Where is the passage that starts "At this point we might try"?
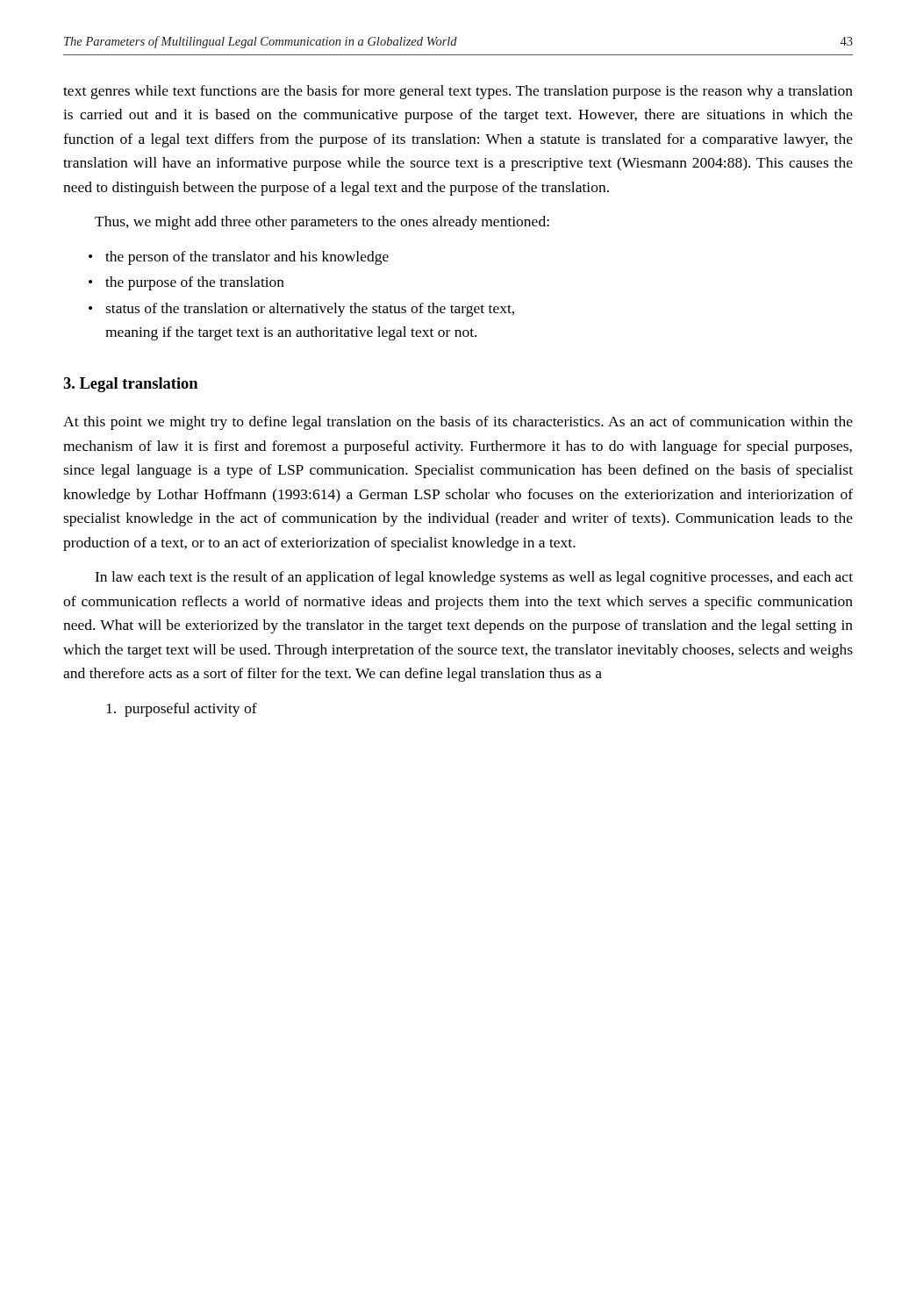The image size is (916, 1316). (458, 548)
